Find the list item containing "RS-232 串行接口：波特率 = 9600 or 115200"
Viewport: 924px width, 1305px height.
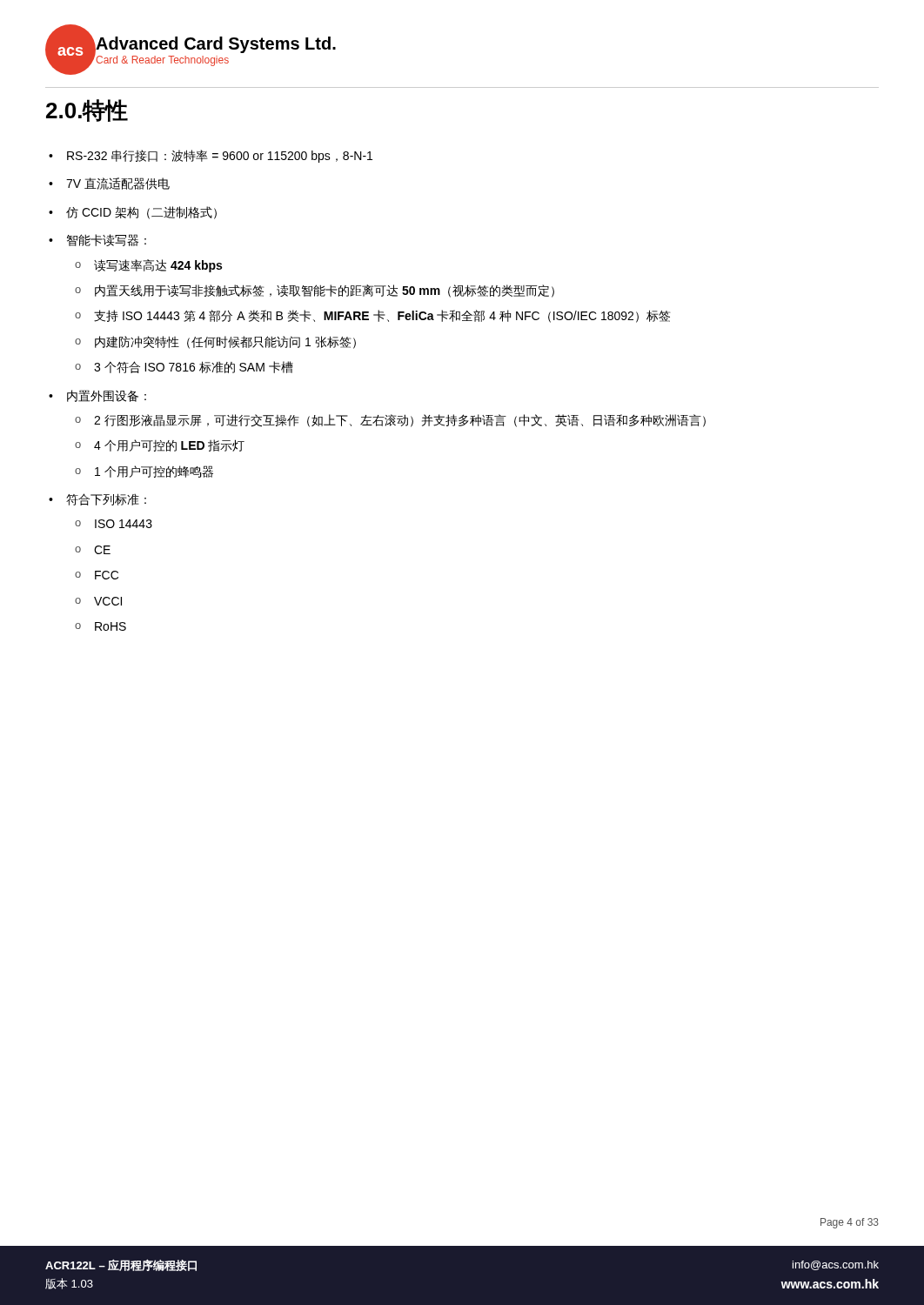pyautogui.click(x=220, y=156)
